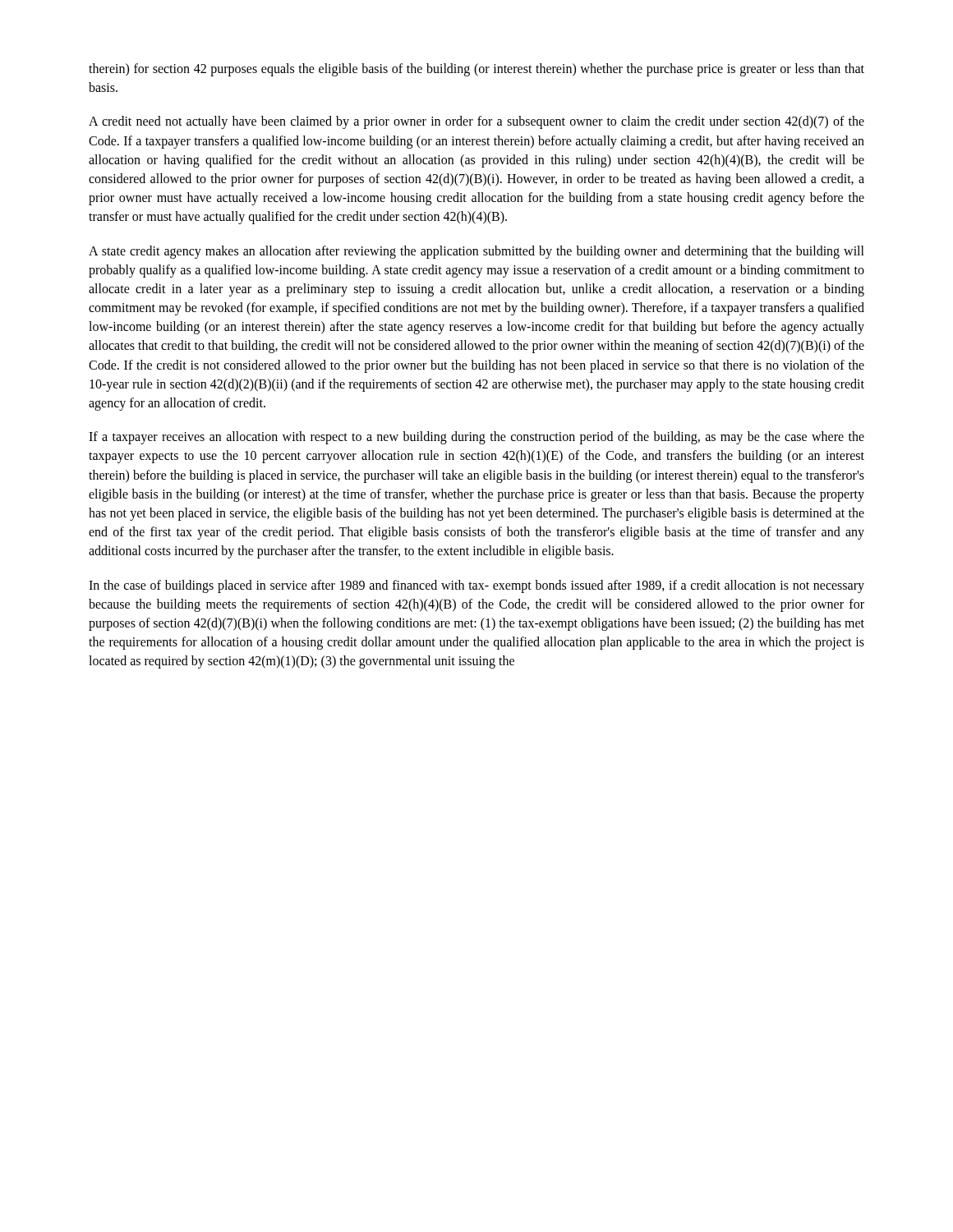Navigate to the passage starting "A state credit agency makes an allocation"
The width and height of the screenshot is (953, 1232).
pos(476,327)
